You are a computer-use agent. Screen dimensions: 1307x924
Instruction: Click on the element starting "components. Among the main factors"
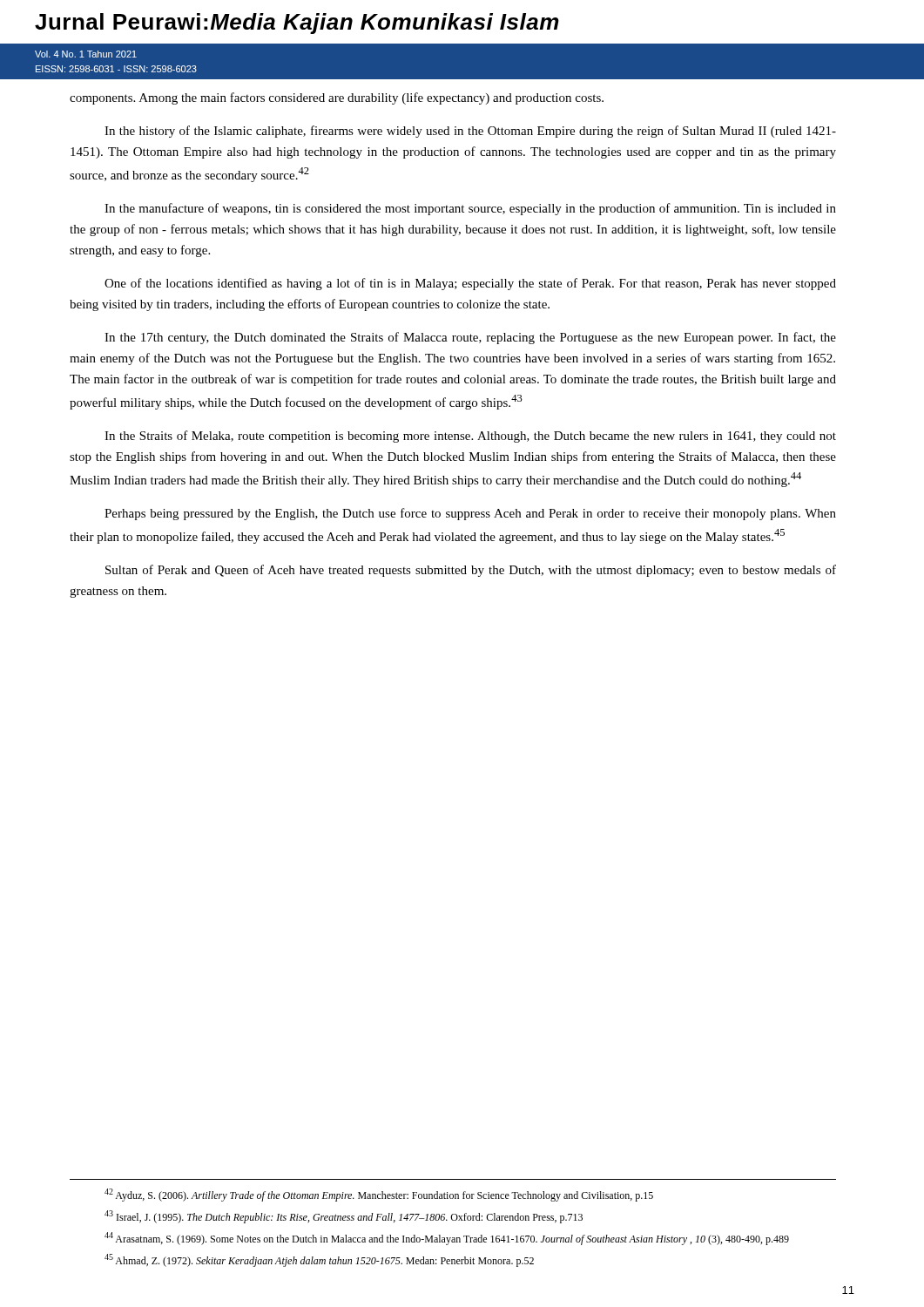click(x=453, y=98)
